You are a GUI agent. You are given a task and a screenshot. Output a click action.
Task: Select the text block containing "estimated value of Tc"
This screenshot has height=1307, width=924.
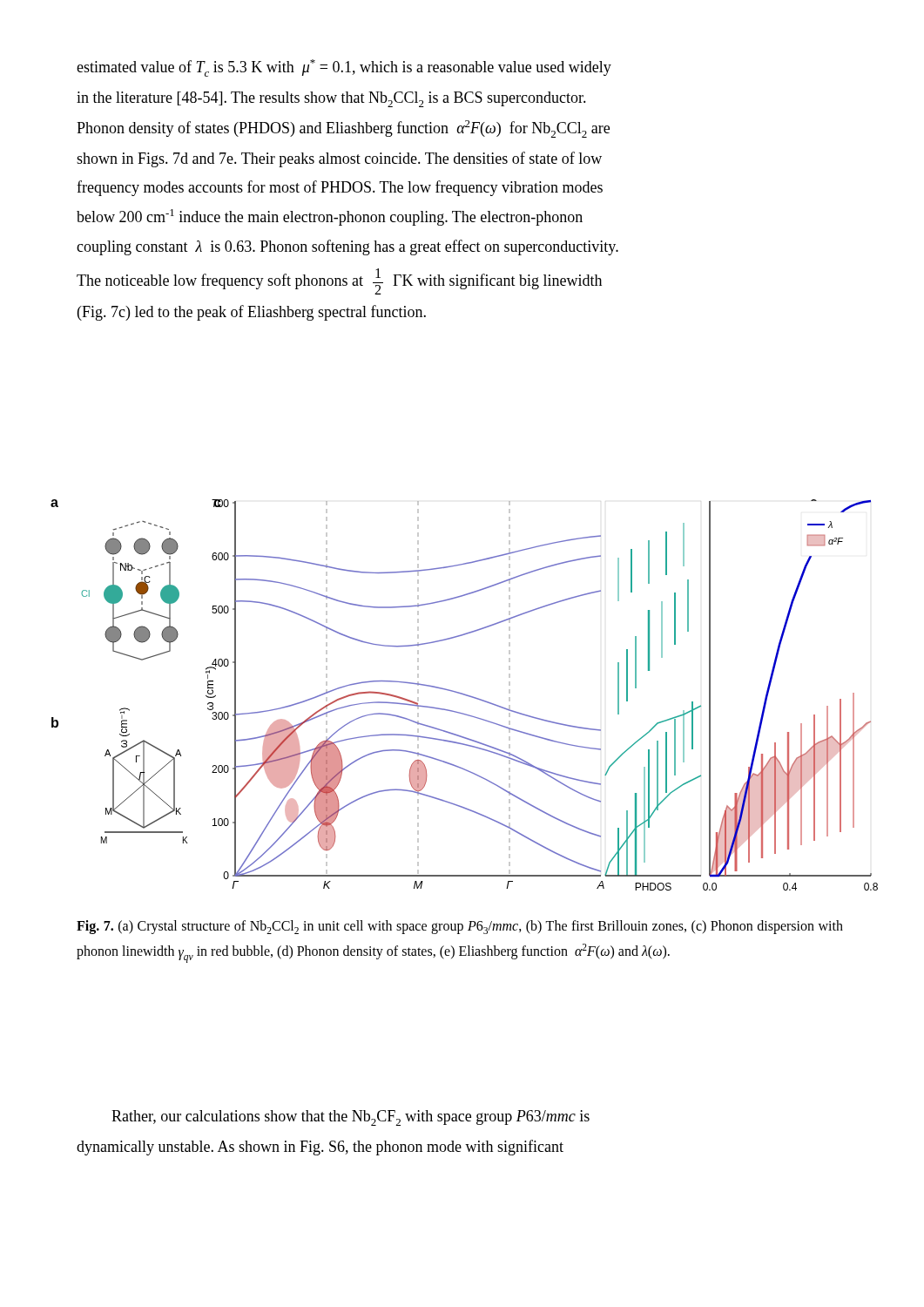460,190
